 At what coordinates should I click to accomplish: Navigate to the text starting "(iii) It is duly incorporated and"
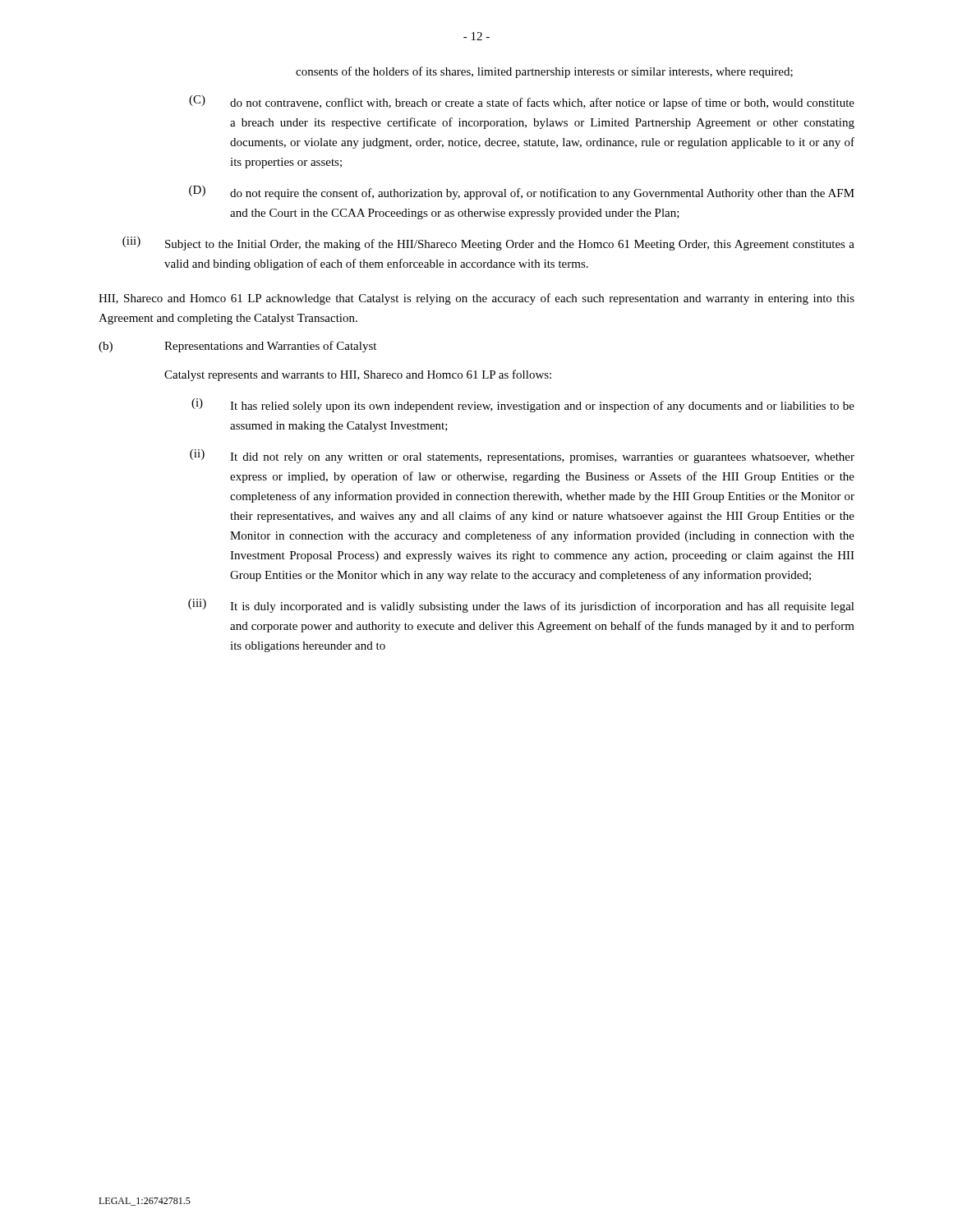(x=509, y=626)
